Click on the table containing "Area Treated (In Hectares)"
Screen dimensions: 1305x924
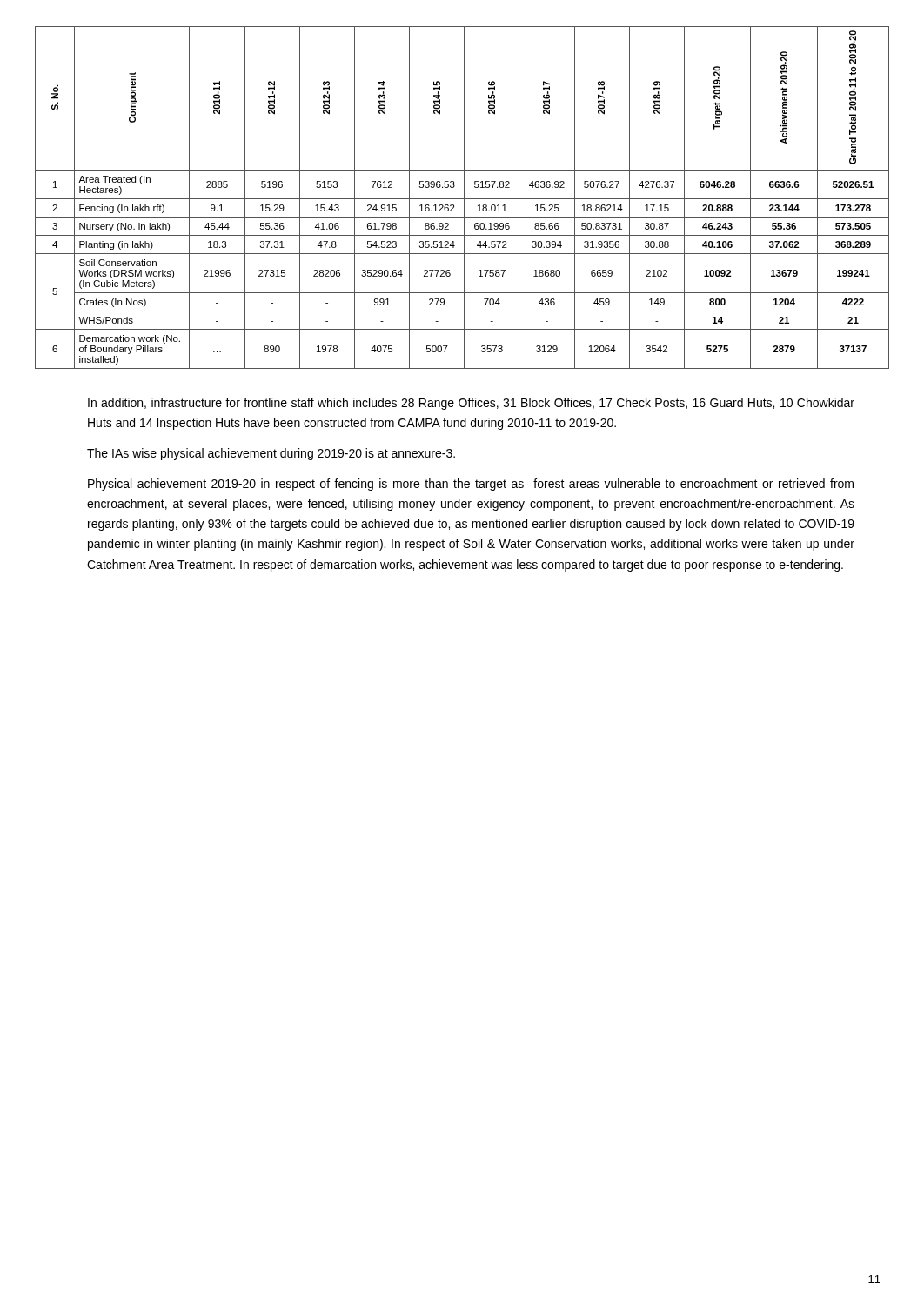(x=462, y=197)
